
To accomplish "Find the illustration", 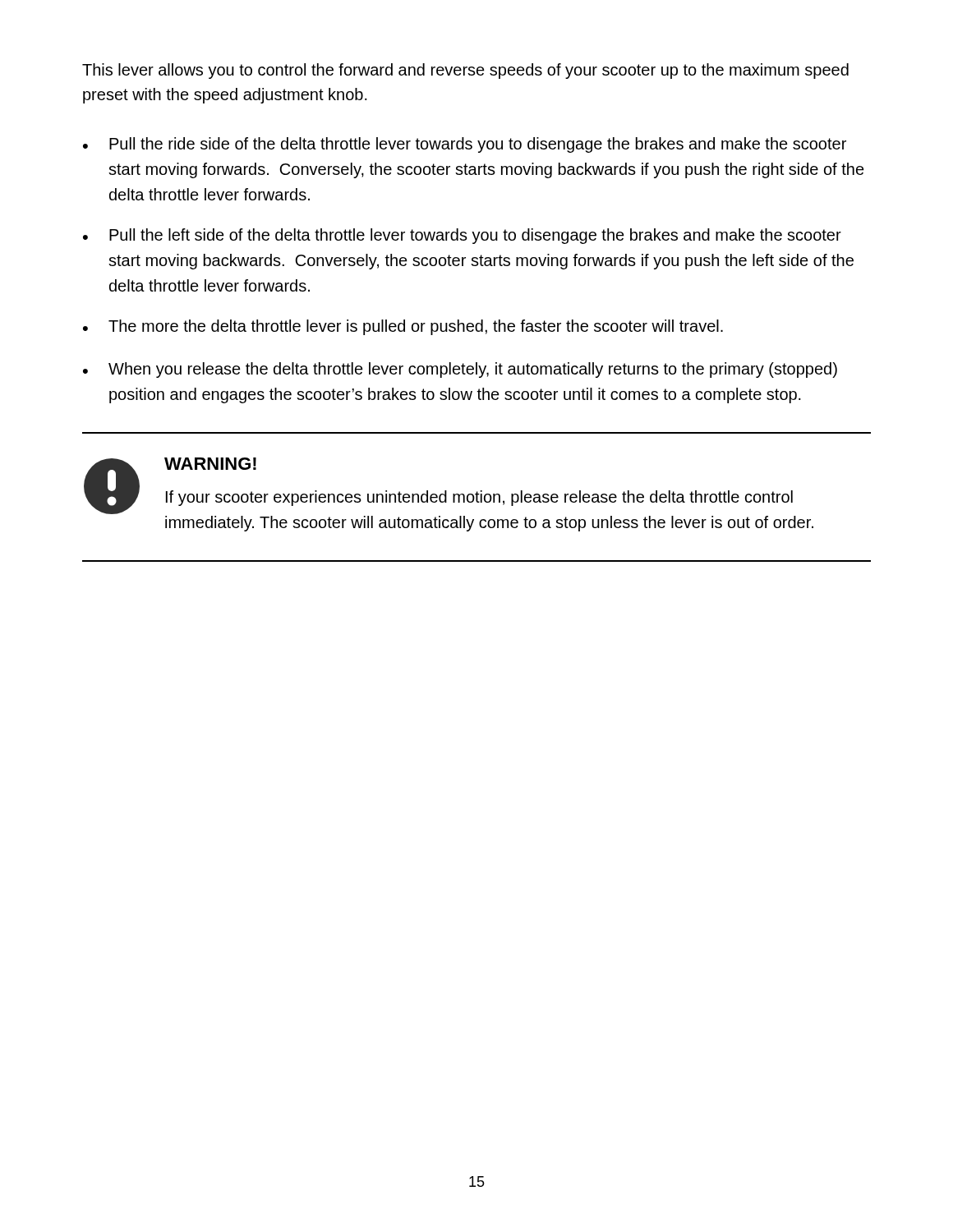I will point(112,486).
